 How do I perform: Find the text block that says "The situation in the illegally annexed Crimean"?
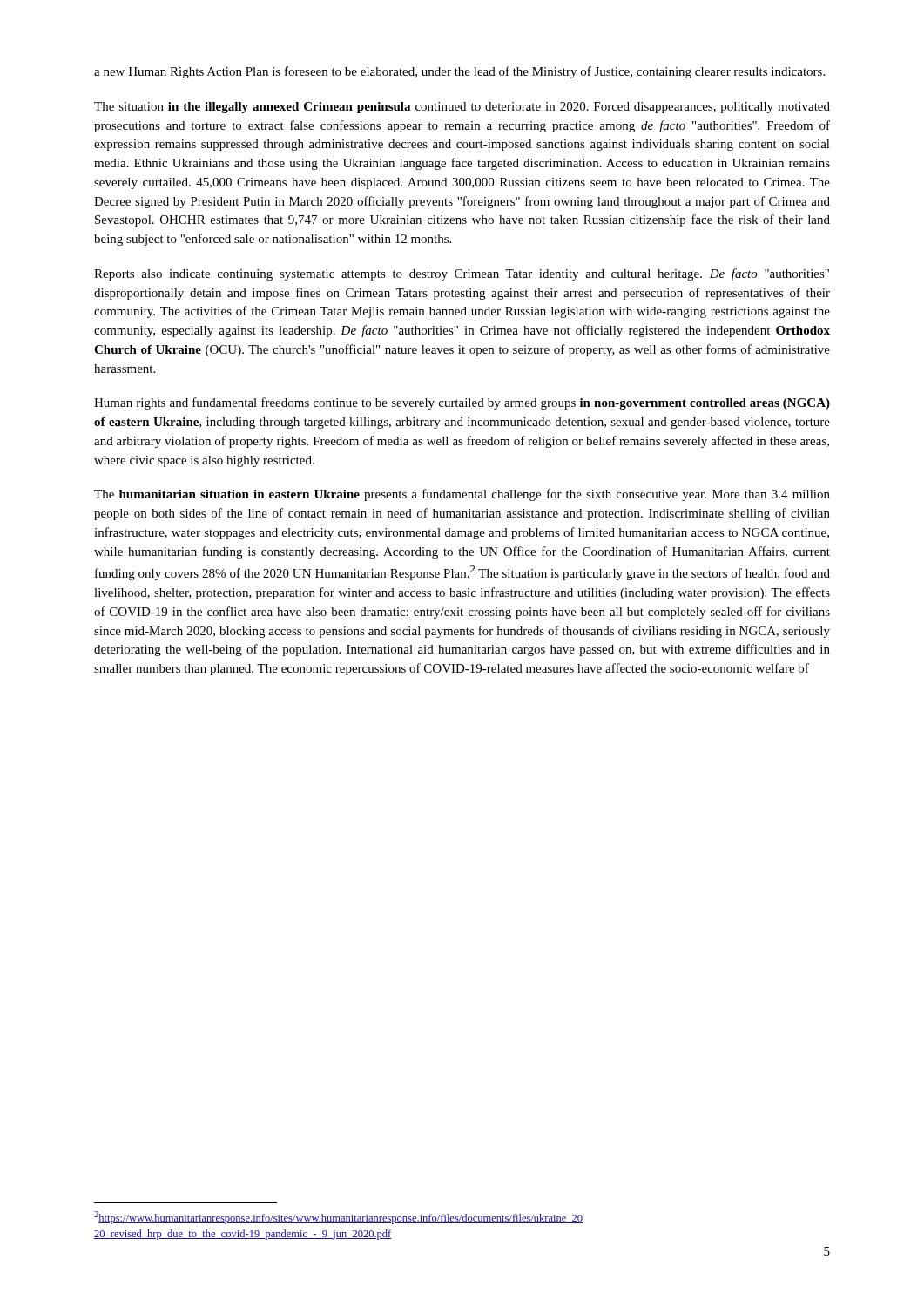coord(462,172)
